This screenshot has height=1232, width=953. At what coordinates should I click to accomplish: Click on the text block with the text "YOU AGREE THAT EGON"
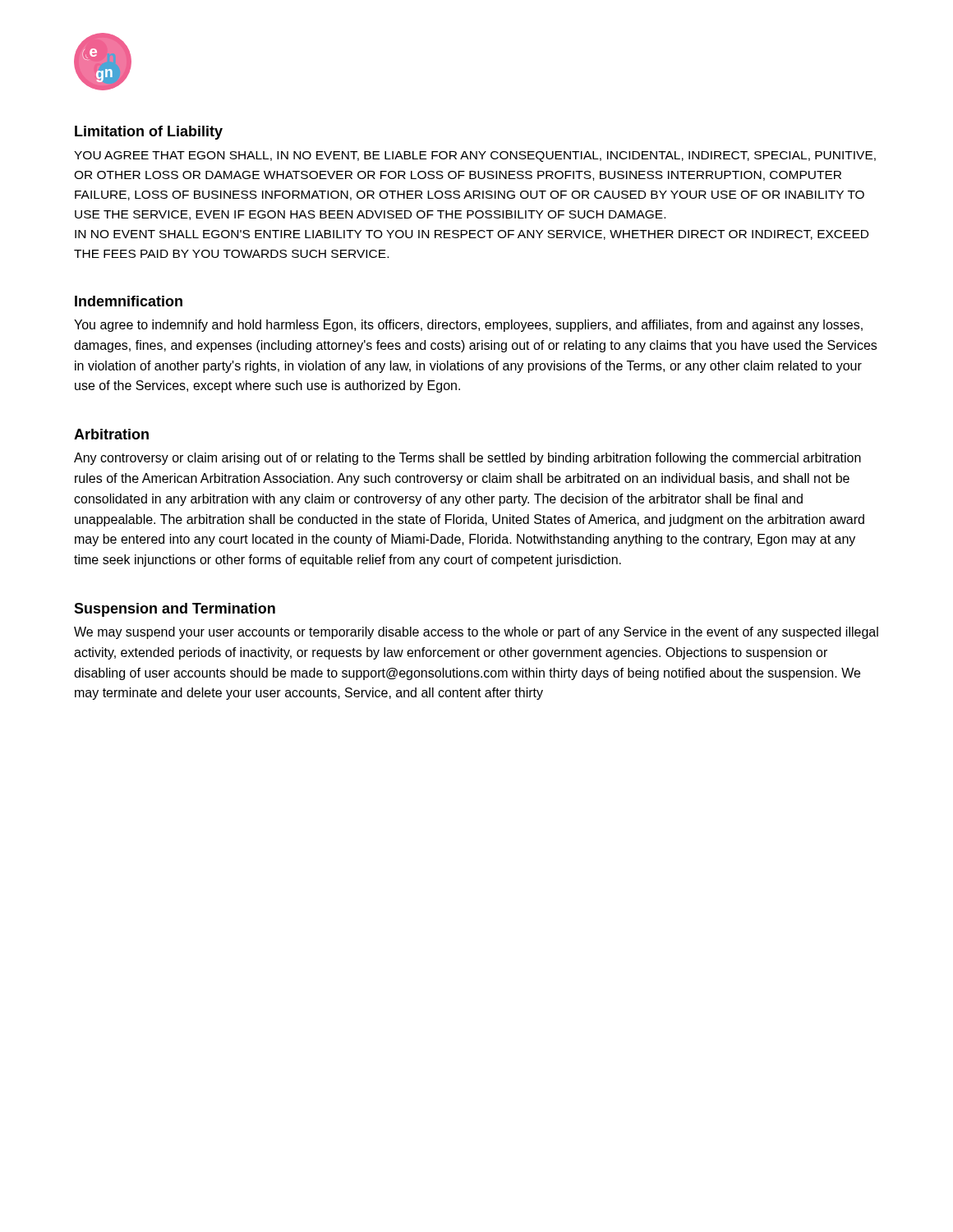pos(475,204)
